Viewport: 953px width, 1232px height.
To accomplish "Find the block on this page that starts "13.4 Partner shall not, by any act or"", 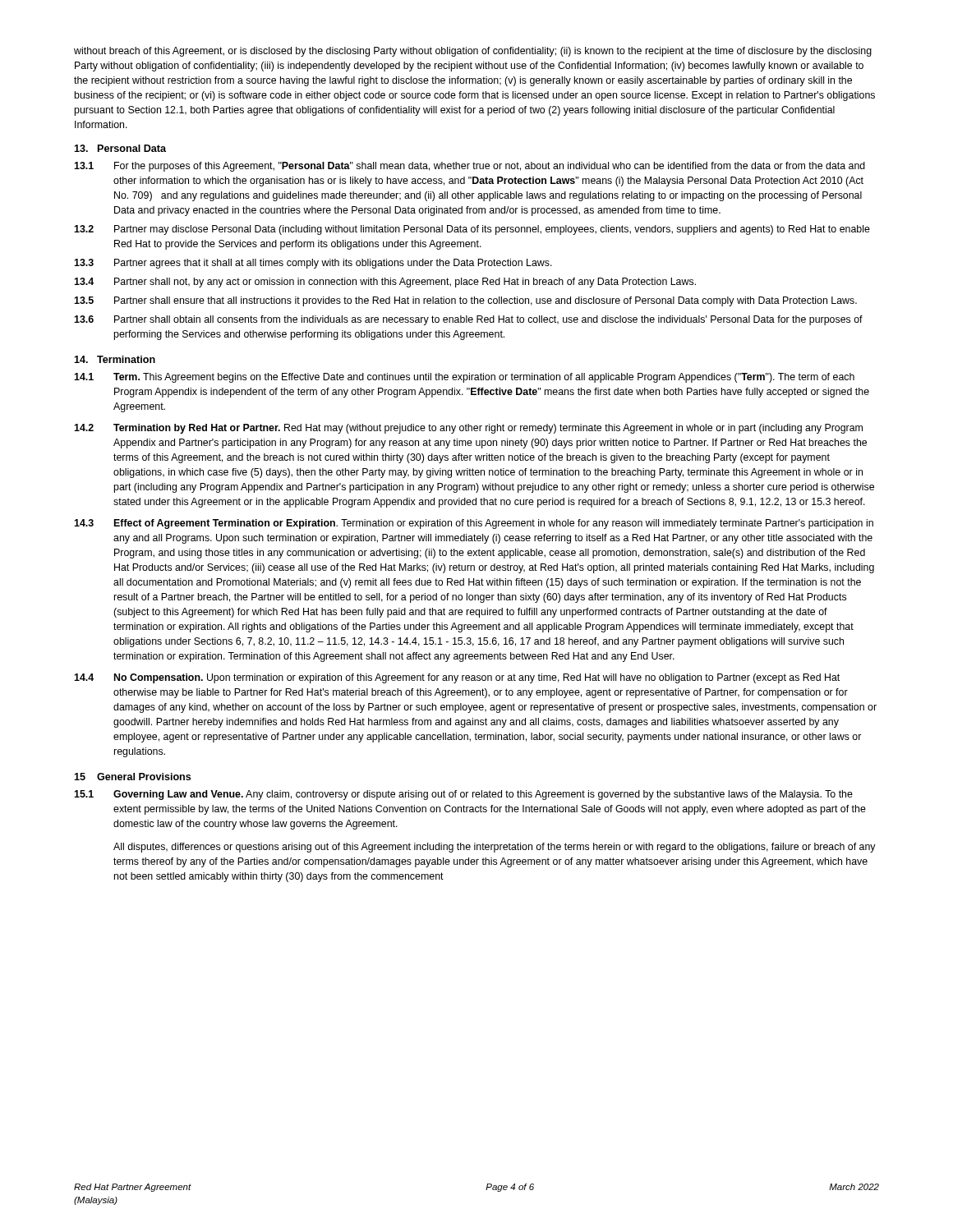I will click(476, 283).
